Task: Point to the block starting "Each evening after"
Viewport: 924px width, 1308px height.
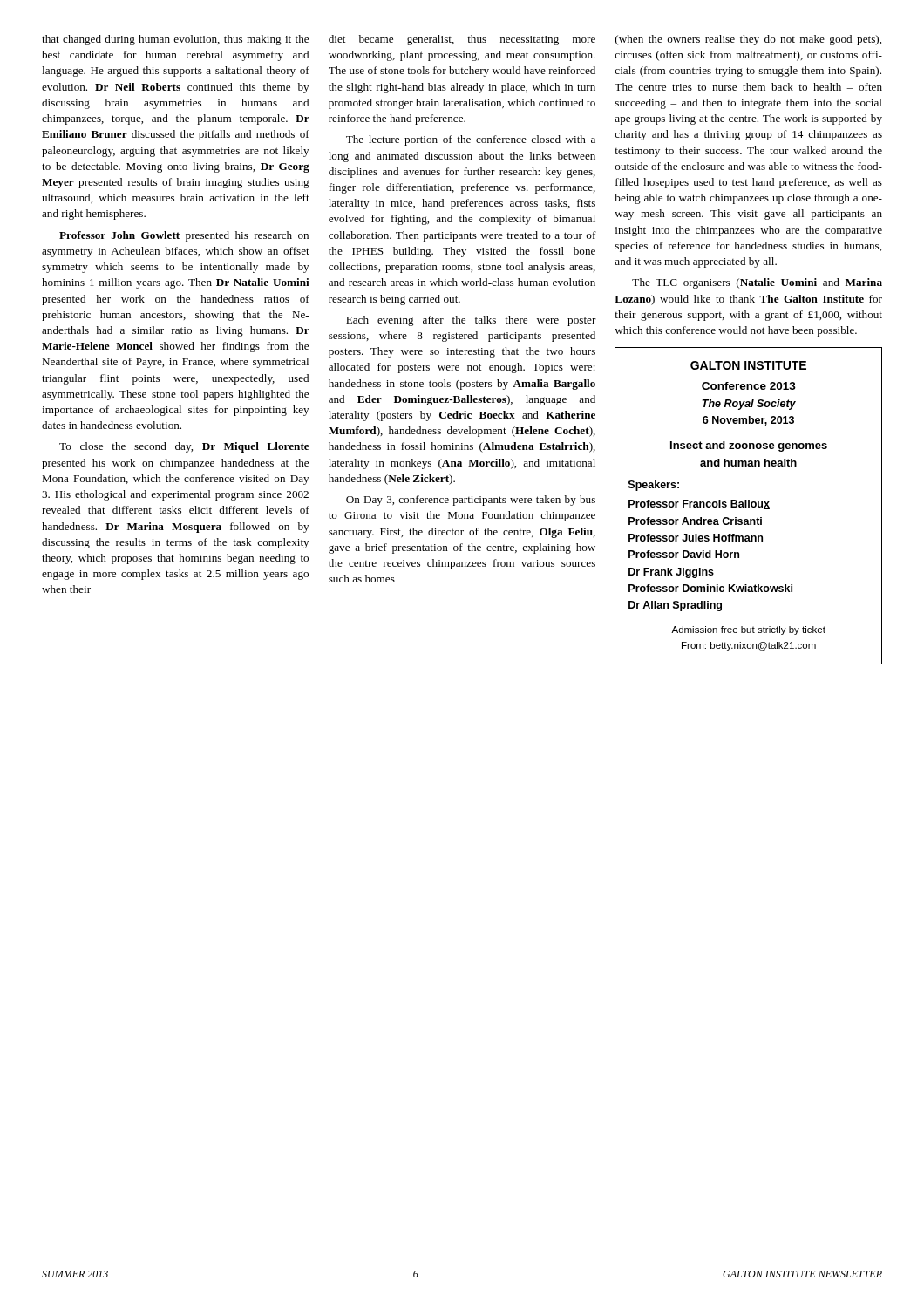Action: (x=462, y=399)
